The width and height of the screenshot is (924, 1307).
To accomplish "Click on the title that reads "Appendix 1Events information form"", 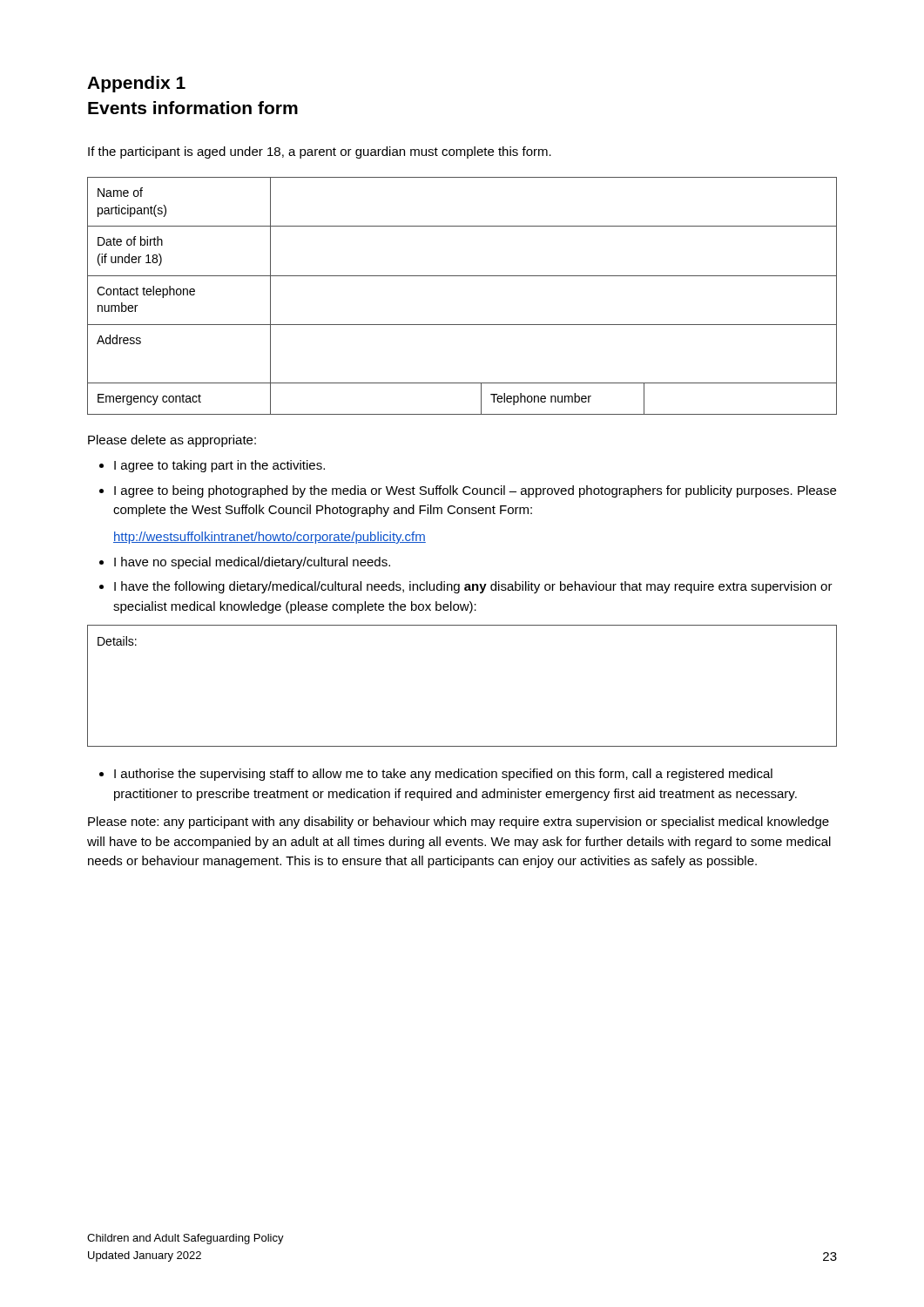I will click(136, 84).
